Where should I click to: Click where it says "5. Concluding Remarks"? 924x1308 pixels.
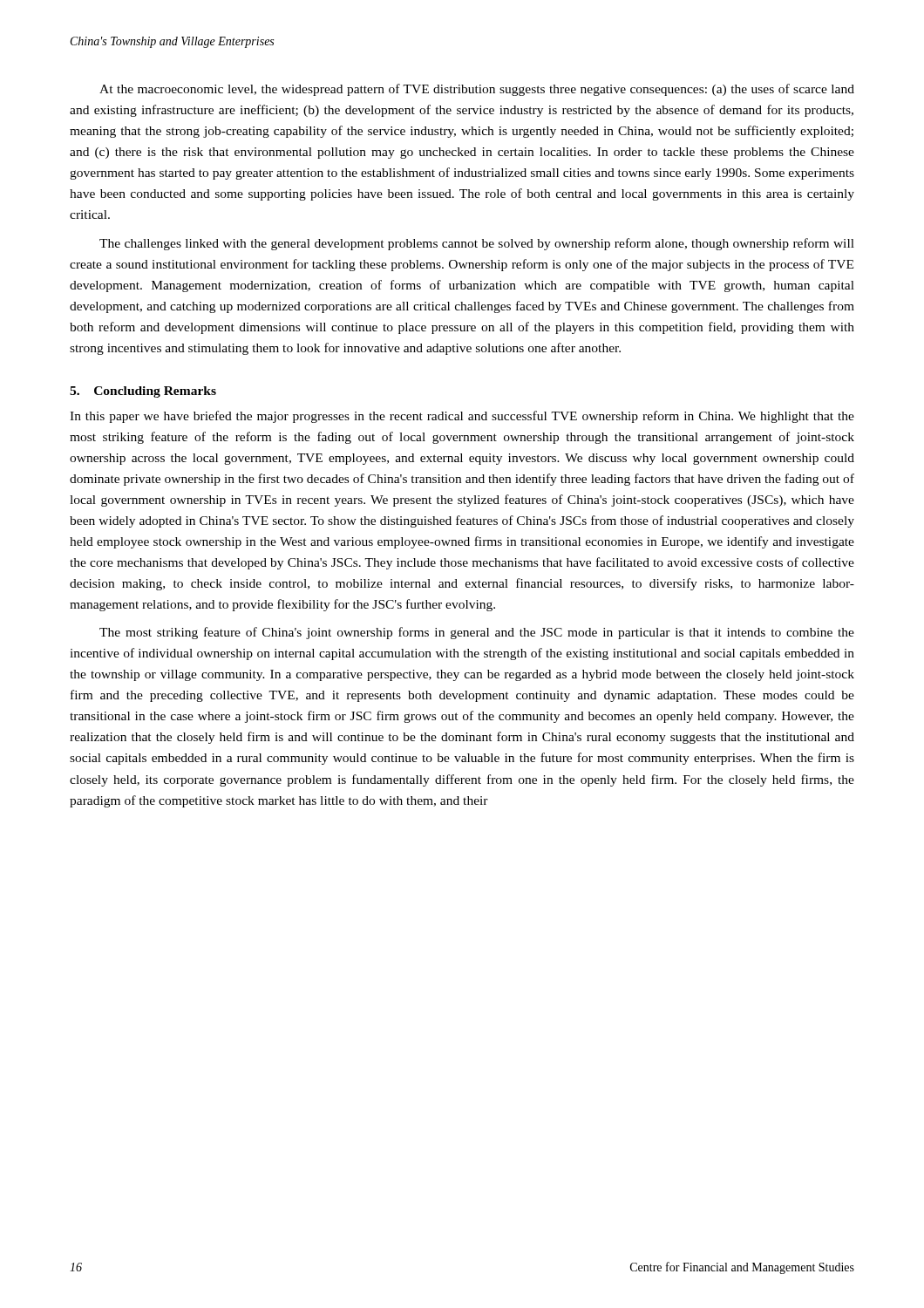(143, 390)
